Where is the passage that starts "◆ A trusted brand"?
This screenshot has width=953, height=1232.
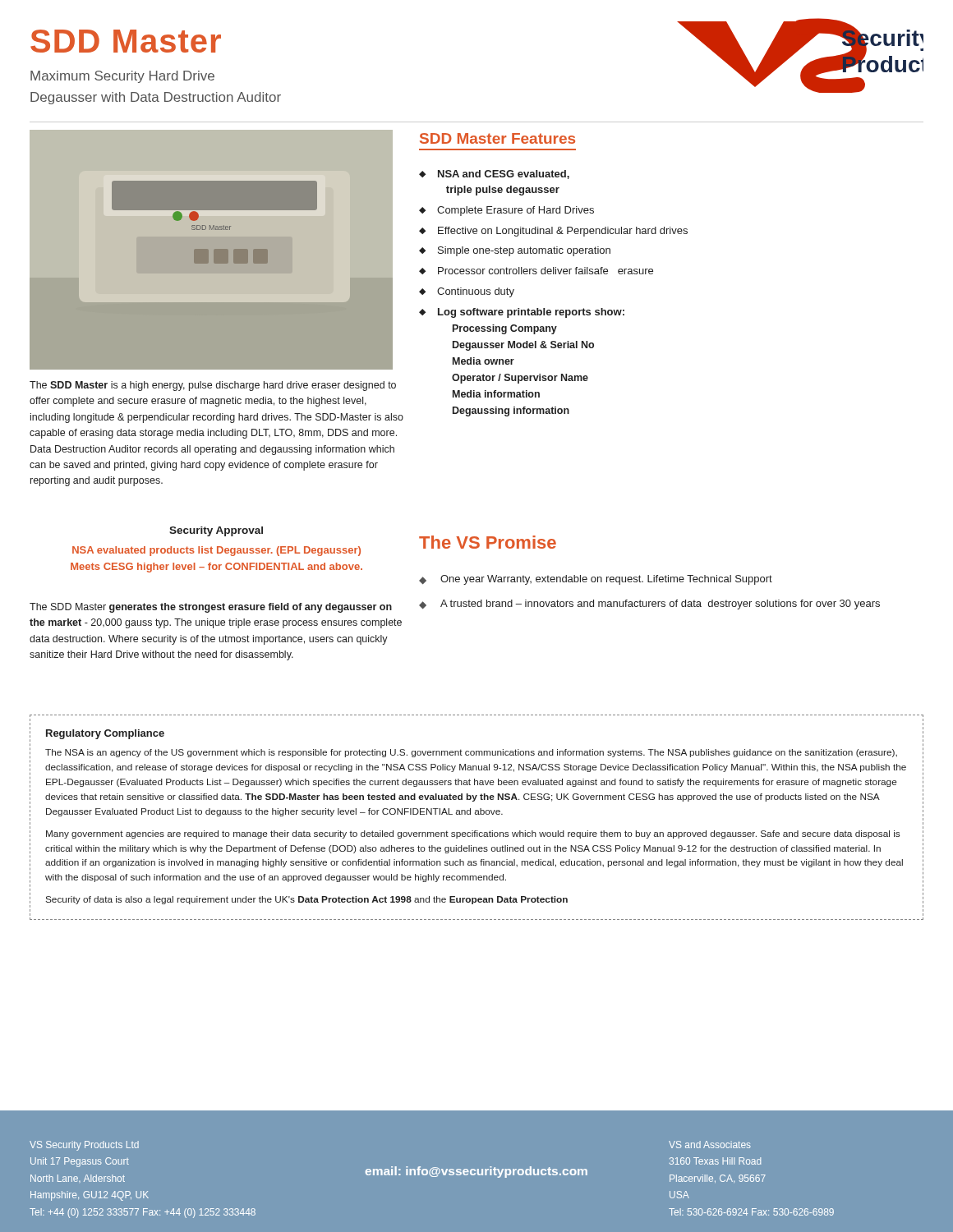click(650, 604)
